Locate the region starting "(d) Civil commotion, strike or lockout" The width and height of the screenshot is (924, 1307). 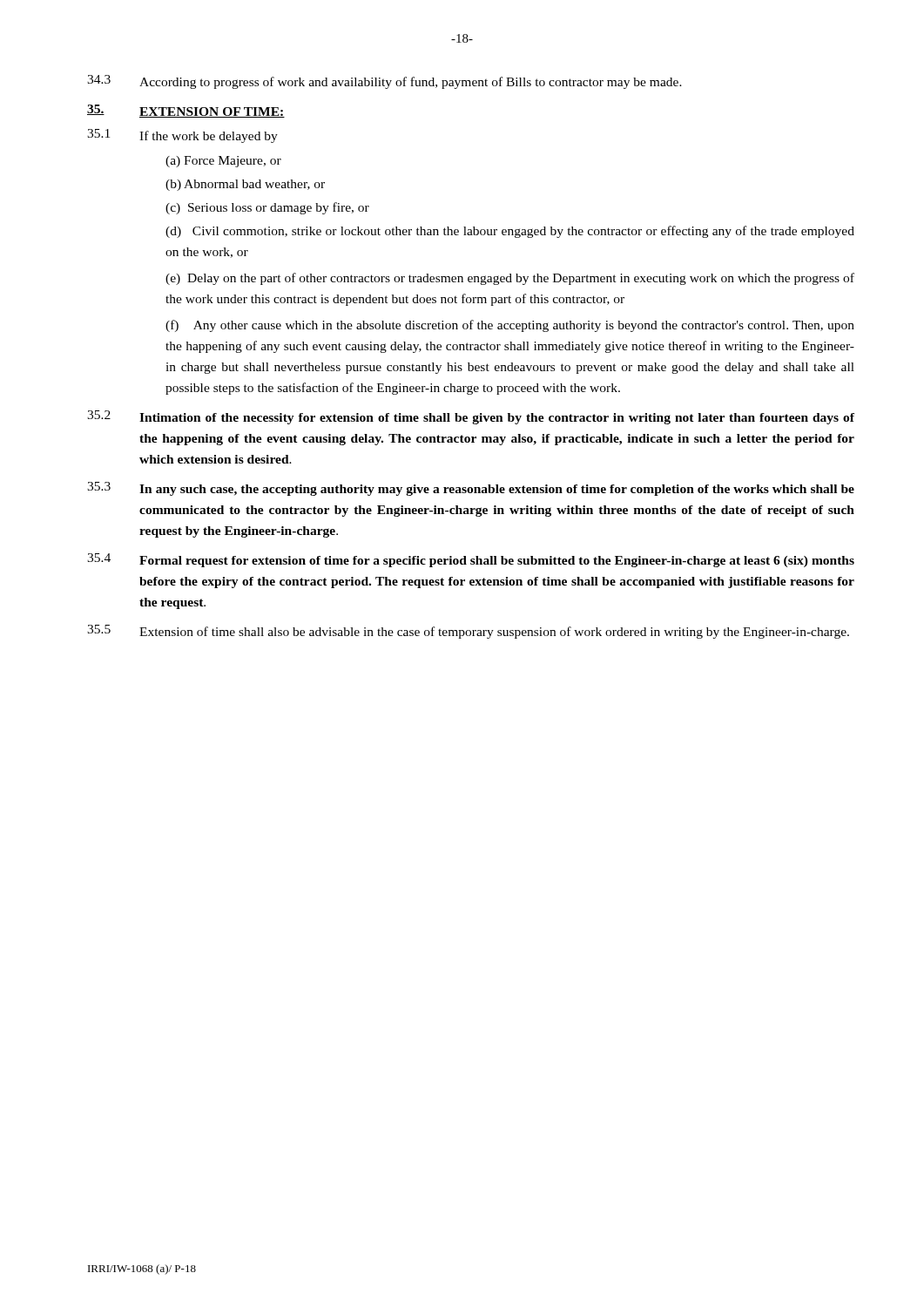pyautogui.click(x=510, y=241)
